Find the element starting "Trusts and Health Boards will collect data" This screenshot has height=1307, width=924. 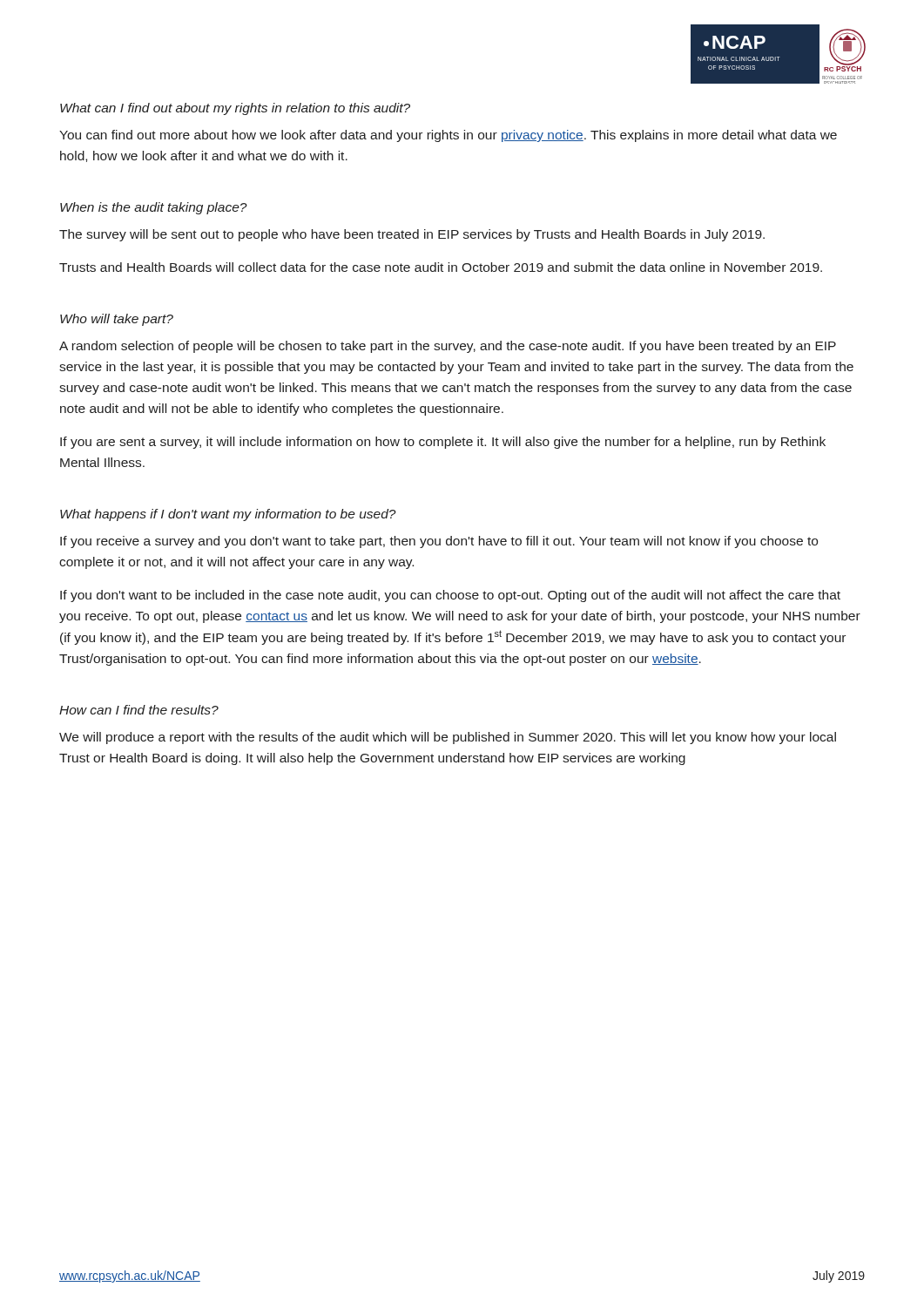[441, 267]
